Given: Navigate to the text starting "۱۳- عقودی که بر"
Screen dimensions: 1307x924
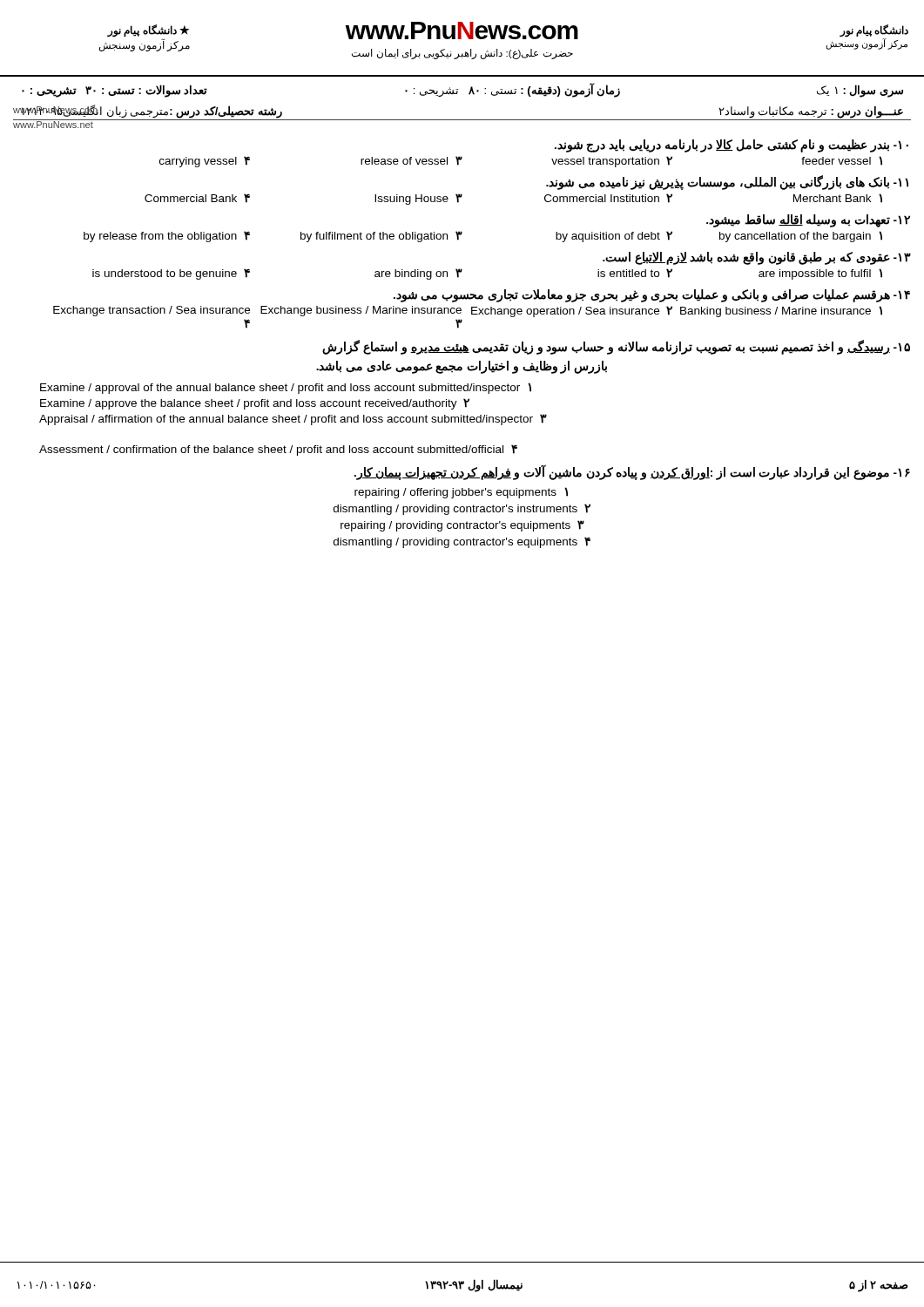Looking at the screenshot, I should tap(462, 267).
